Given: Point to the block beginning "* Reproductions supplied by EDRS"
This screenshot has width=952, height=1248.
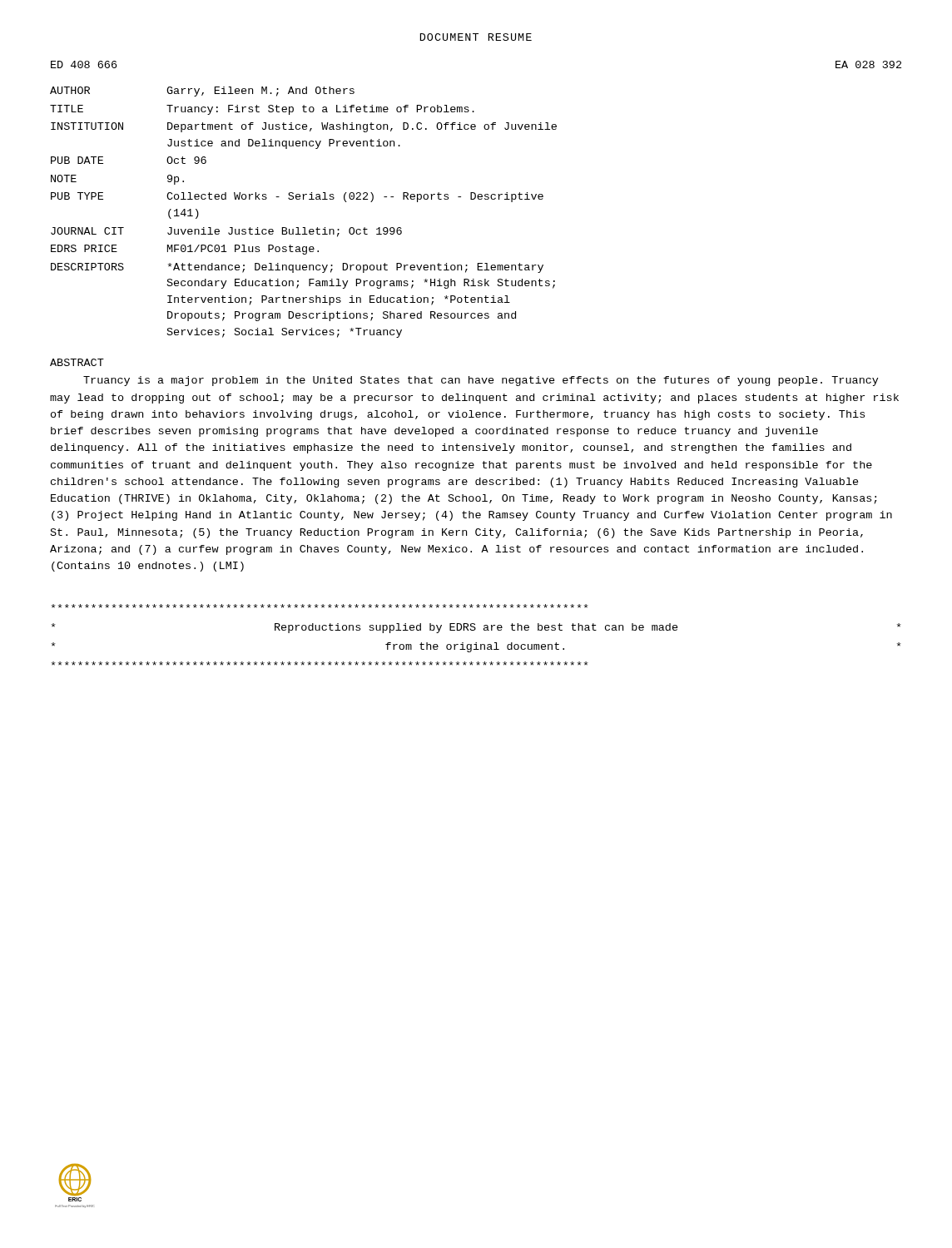Looking at the screenshot, I should coord(476,638).
